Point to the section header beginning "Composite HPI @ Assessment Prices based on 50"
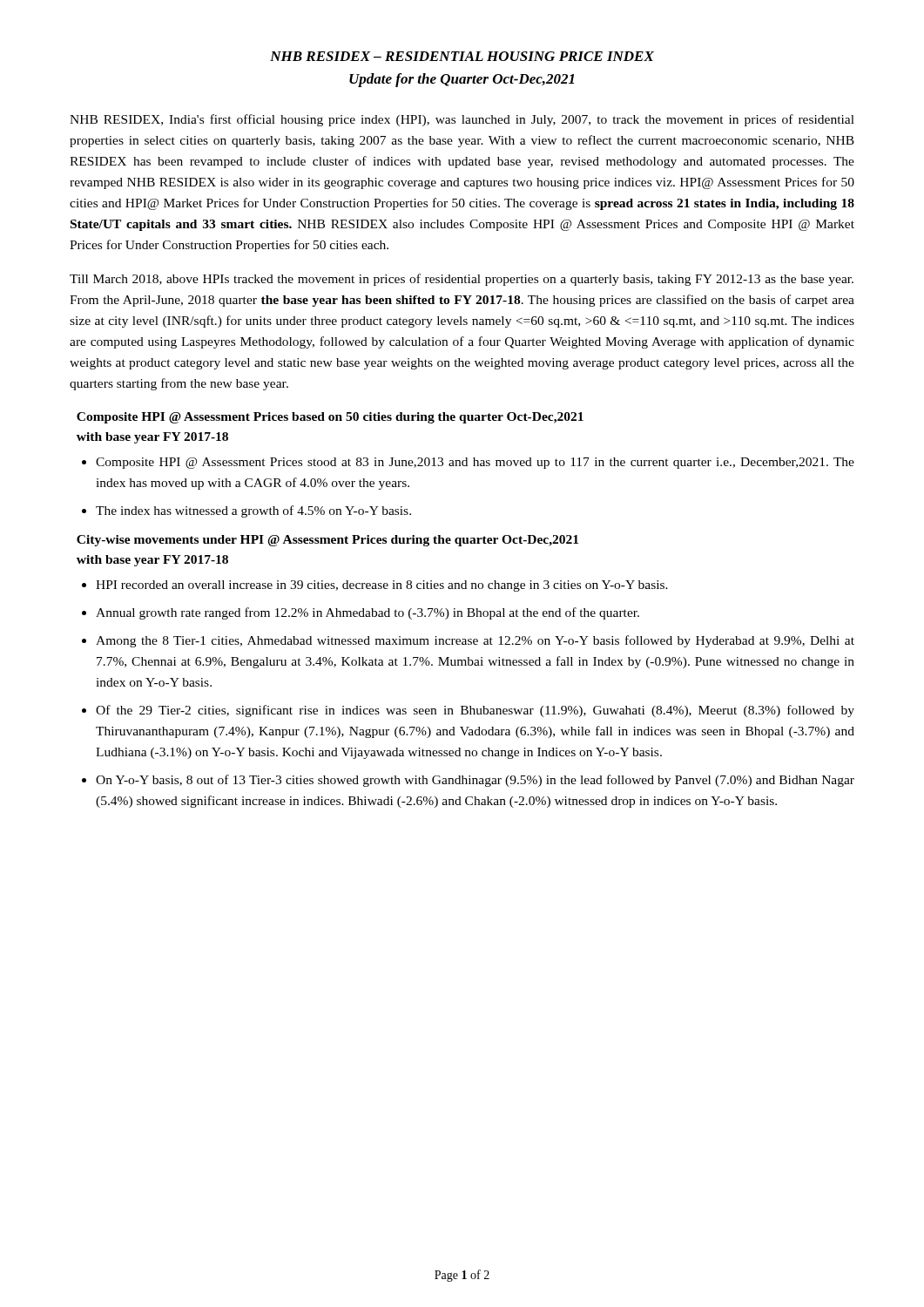The width and height of the screenshot is (924, 1307). tap(327, 426)
